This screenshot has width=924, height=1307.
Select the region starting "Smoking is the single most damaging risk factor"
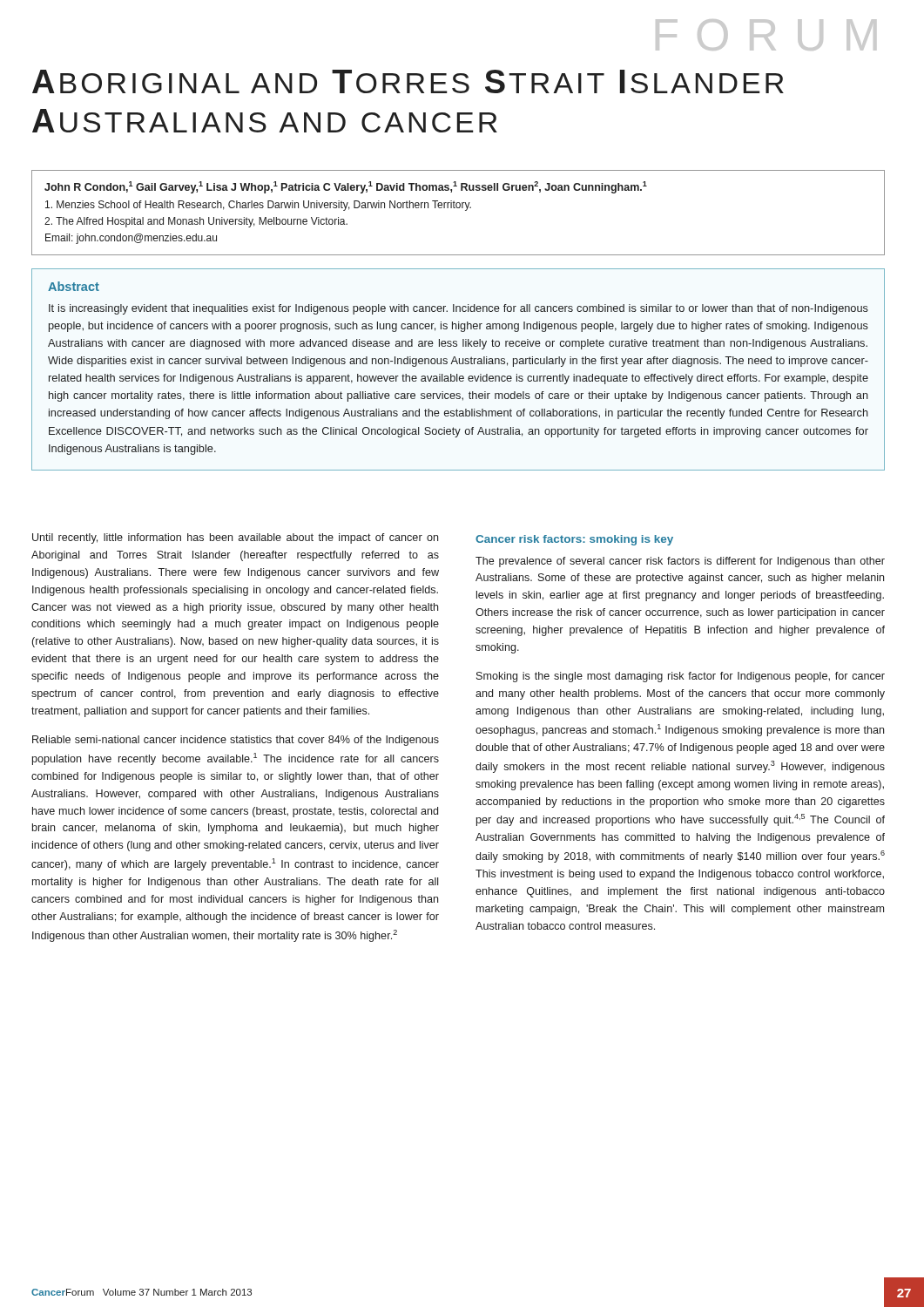680,801
